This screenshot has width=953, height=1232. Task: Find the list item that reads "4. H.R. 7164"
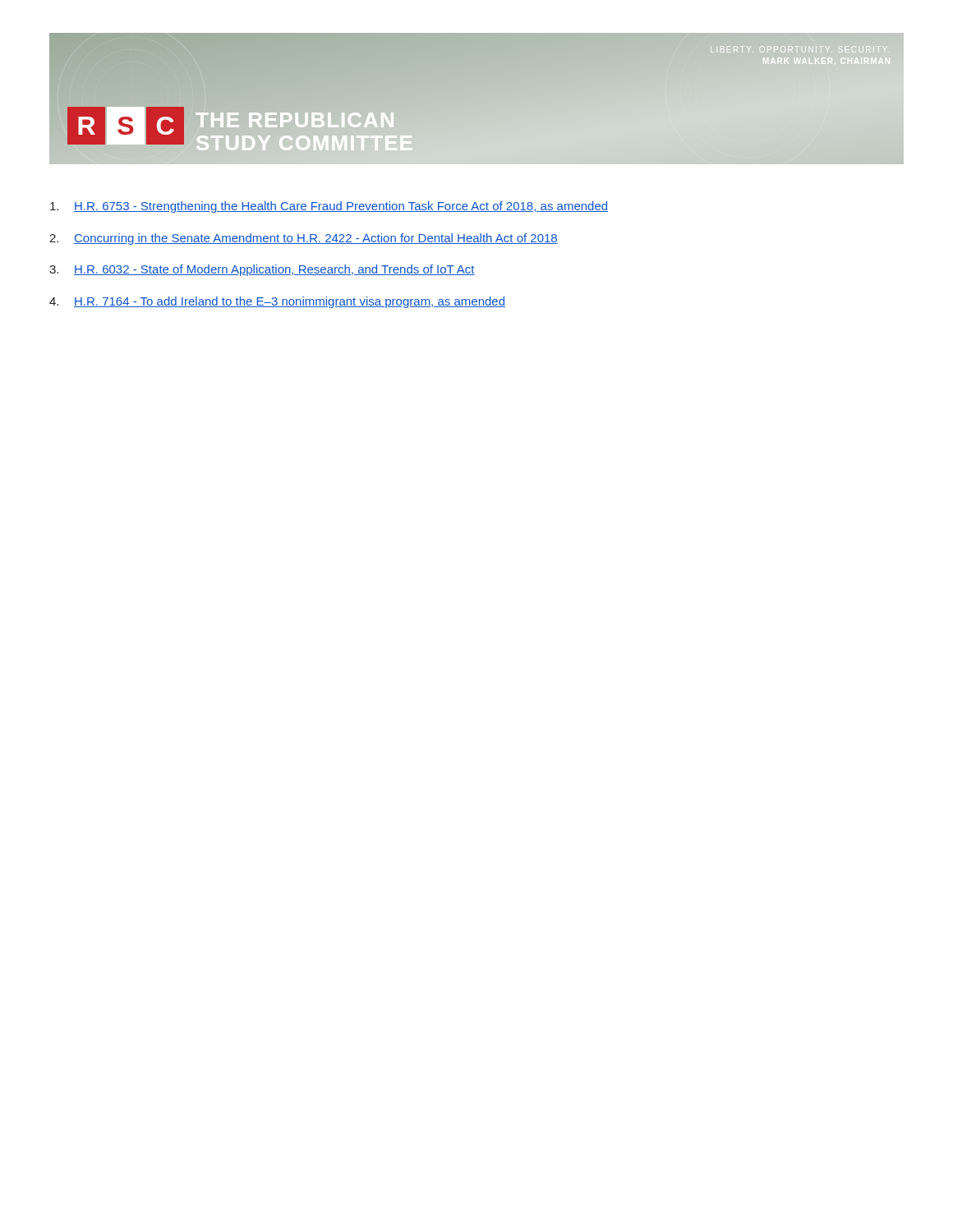(x=277, y=301)
